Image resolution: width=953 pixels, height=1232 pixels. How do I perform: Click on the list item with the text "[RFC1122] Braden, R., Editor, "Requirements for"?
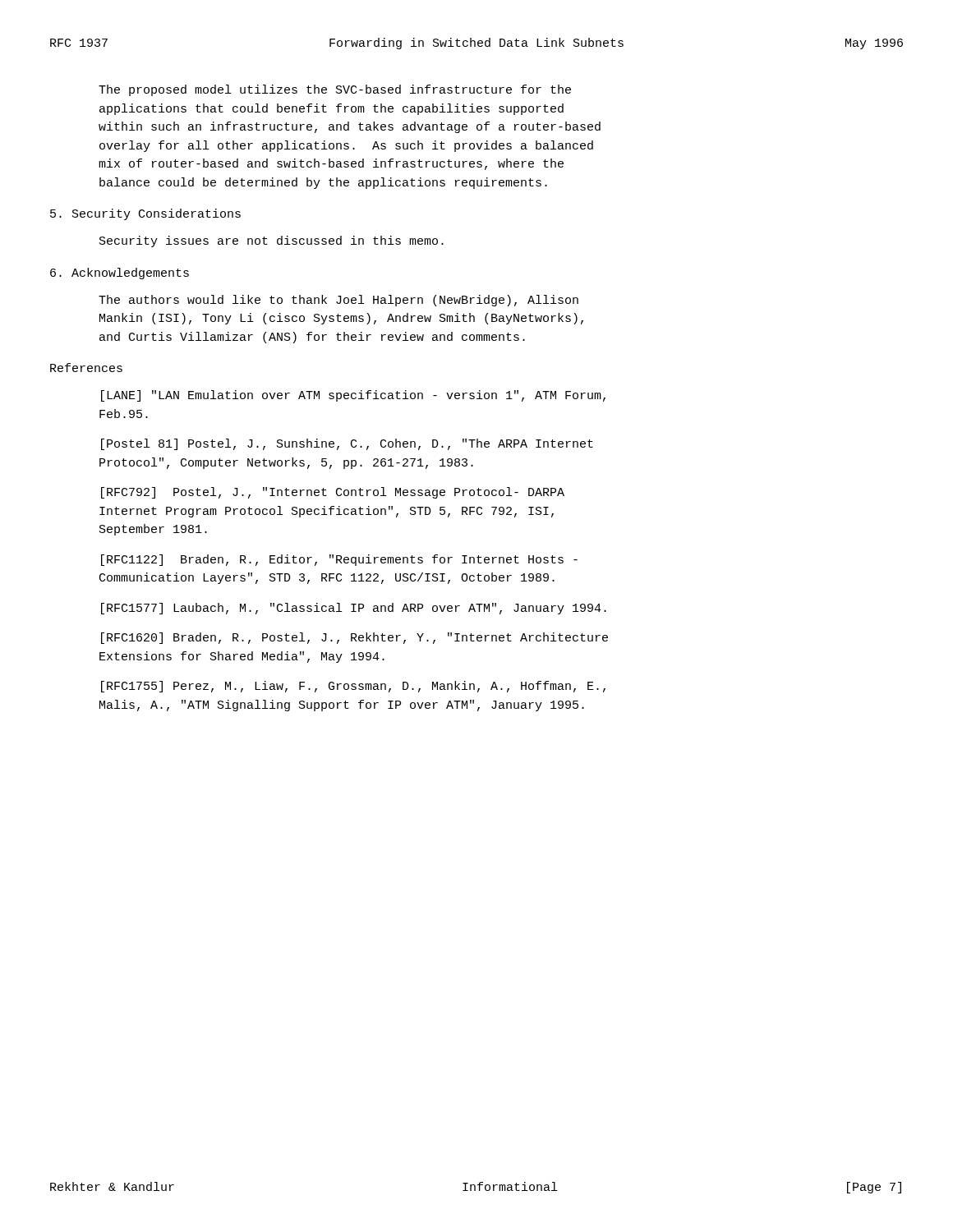point(339,569)
